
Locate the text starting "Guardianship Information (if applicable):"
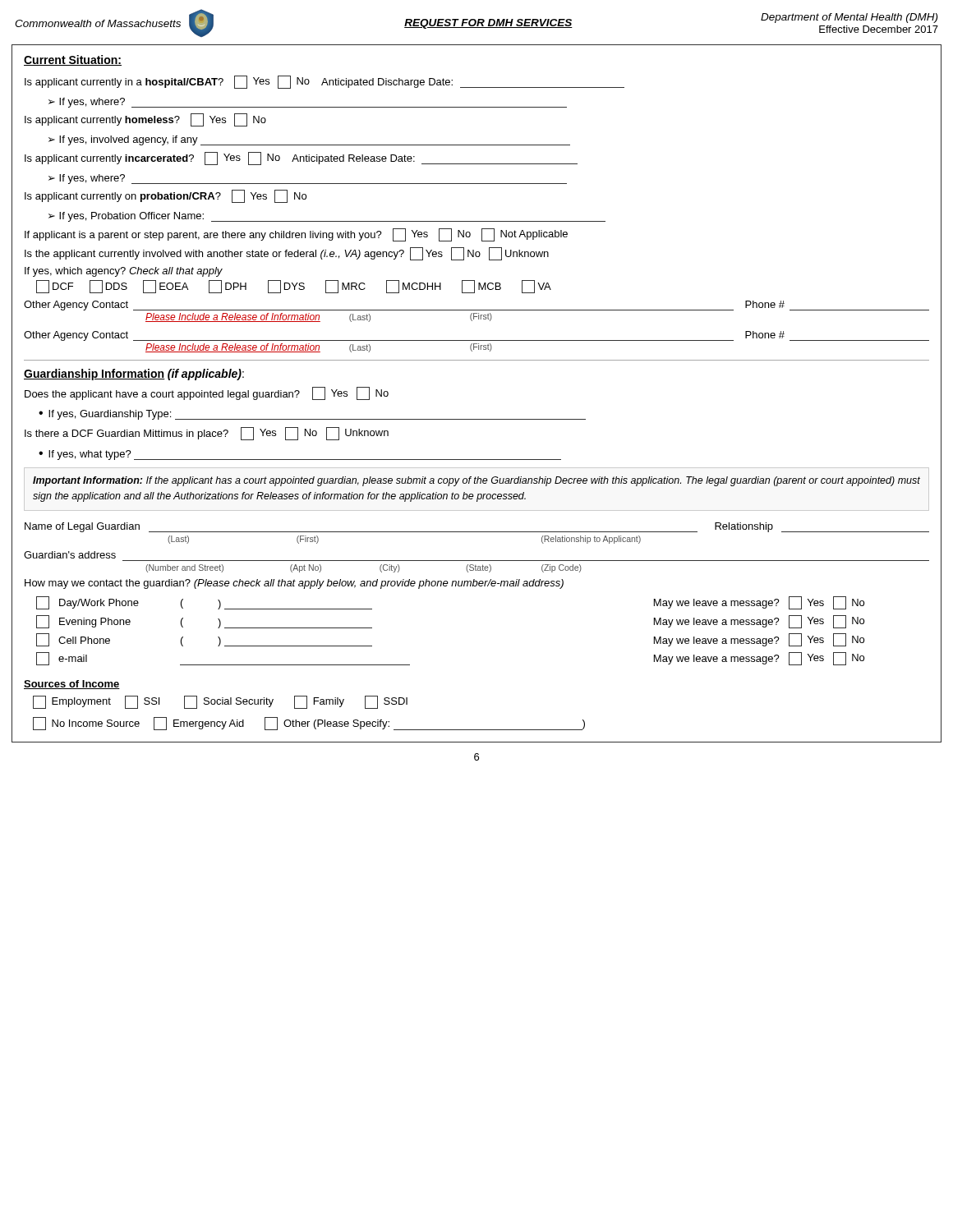pyautogui.click(x=134, y=374)
